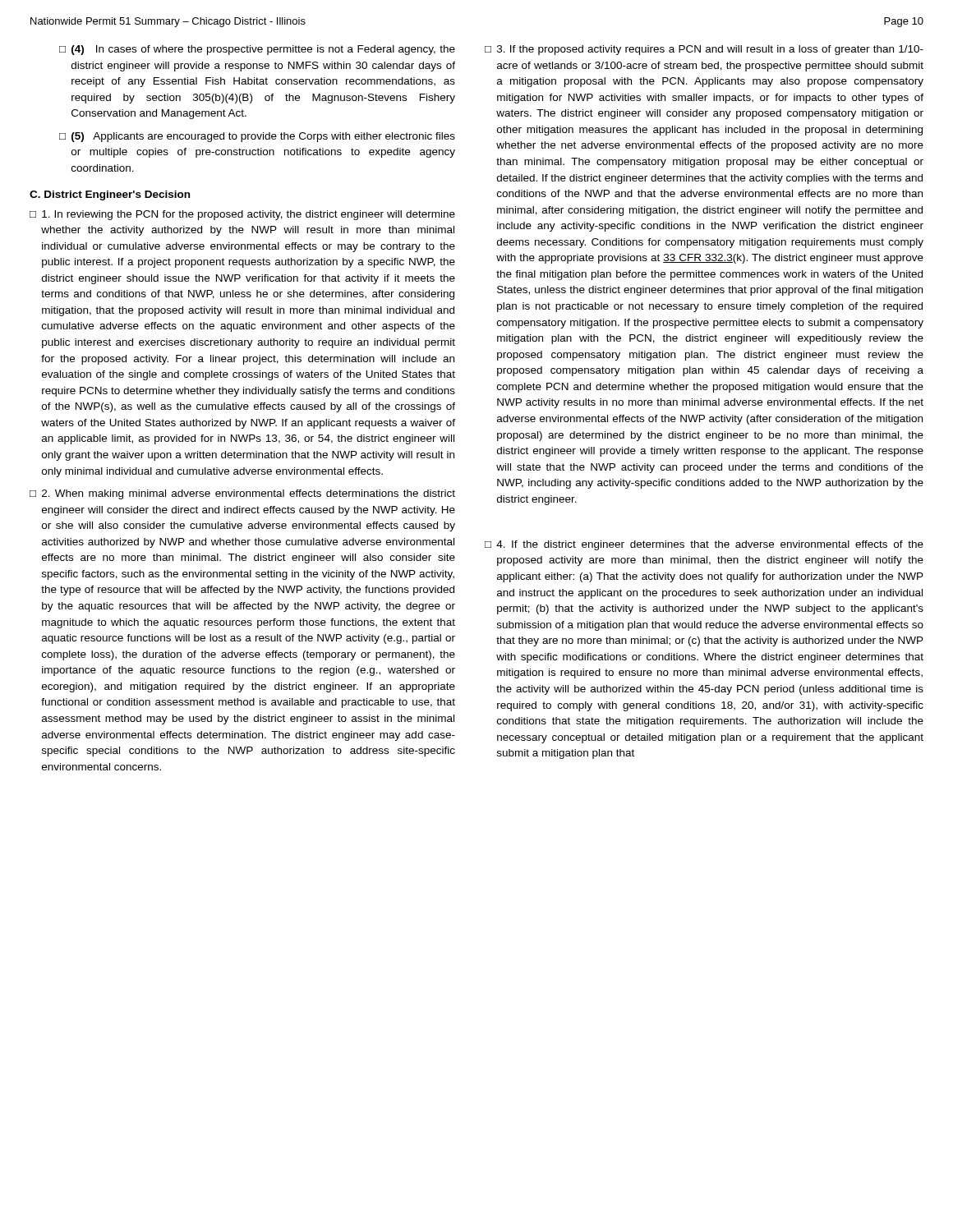The height and width of the screenshot is (1232, 953).
Task: Click on the list item containing "□ 3. If"
Action: coord(704,274)
